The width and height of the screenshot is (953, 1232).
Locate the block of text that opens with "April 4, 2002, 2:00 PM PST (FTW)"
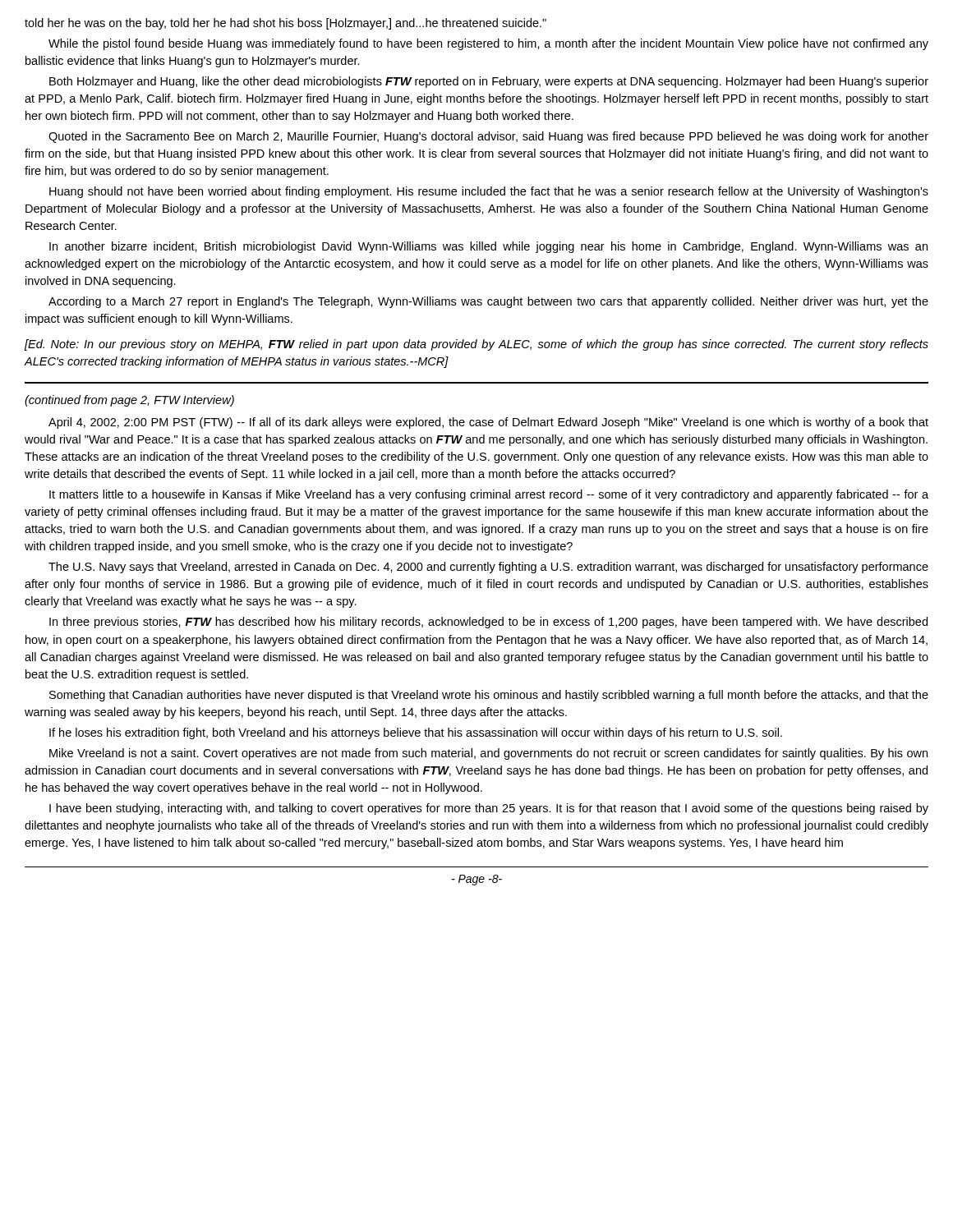(476, 633)
